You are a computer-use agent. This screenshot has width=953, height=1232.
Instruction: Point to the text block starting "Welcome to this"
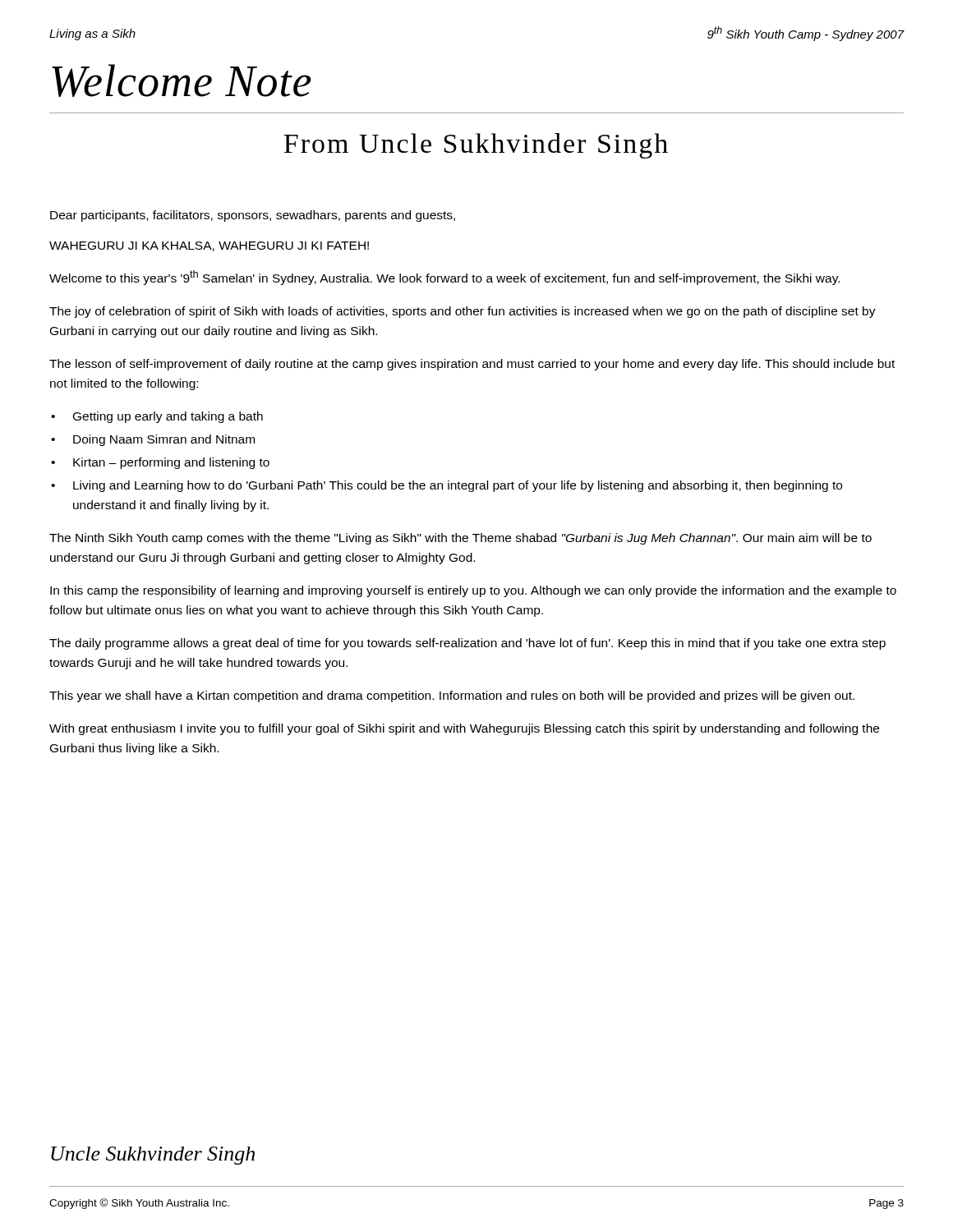[445, 276]
